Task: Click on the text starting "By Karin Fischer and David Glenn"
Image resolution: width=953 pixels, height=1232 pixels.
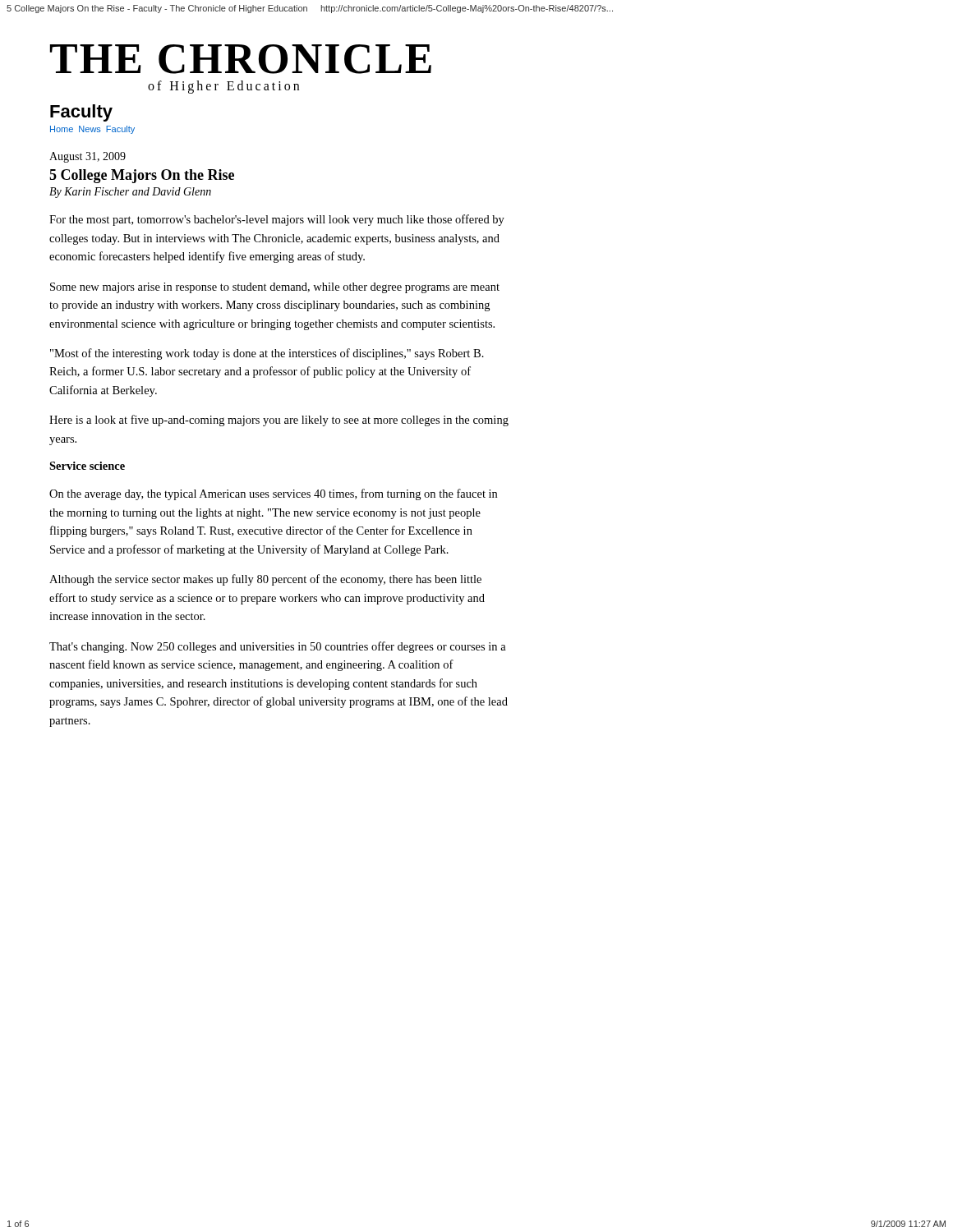Action: coord(130,193)
